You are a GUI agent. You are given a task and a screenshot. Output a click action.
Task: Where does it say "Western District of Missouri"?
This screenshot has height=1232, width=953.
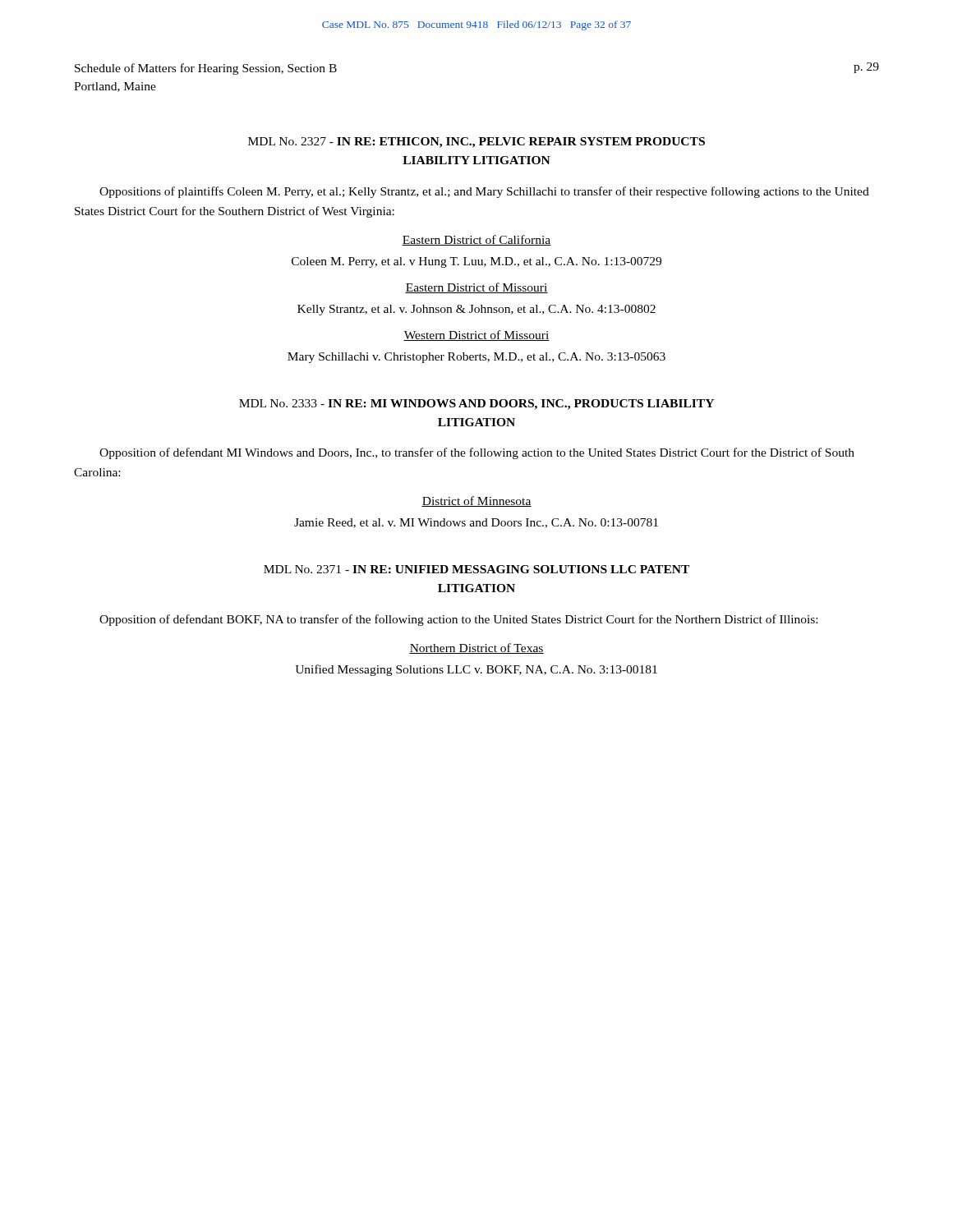pyautogui.click(x=476, y=334)
